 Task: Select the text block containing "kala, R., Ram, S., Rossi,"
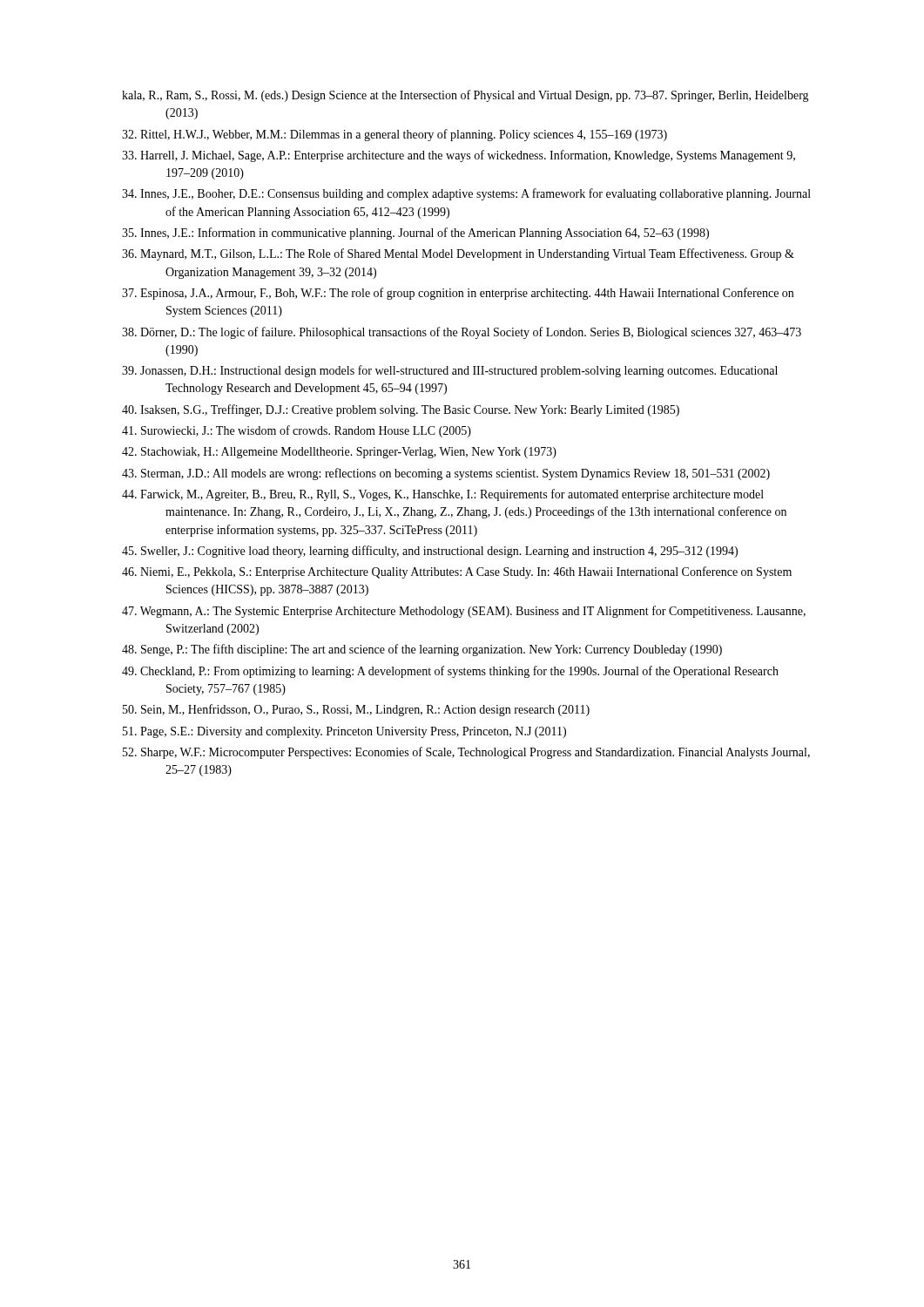tap(465, 104)
